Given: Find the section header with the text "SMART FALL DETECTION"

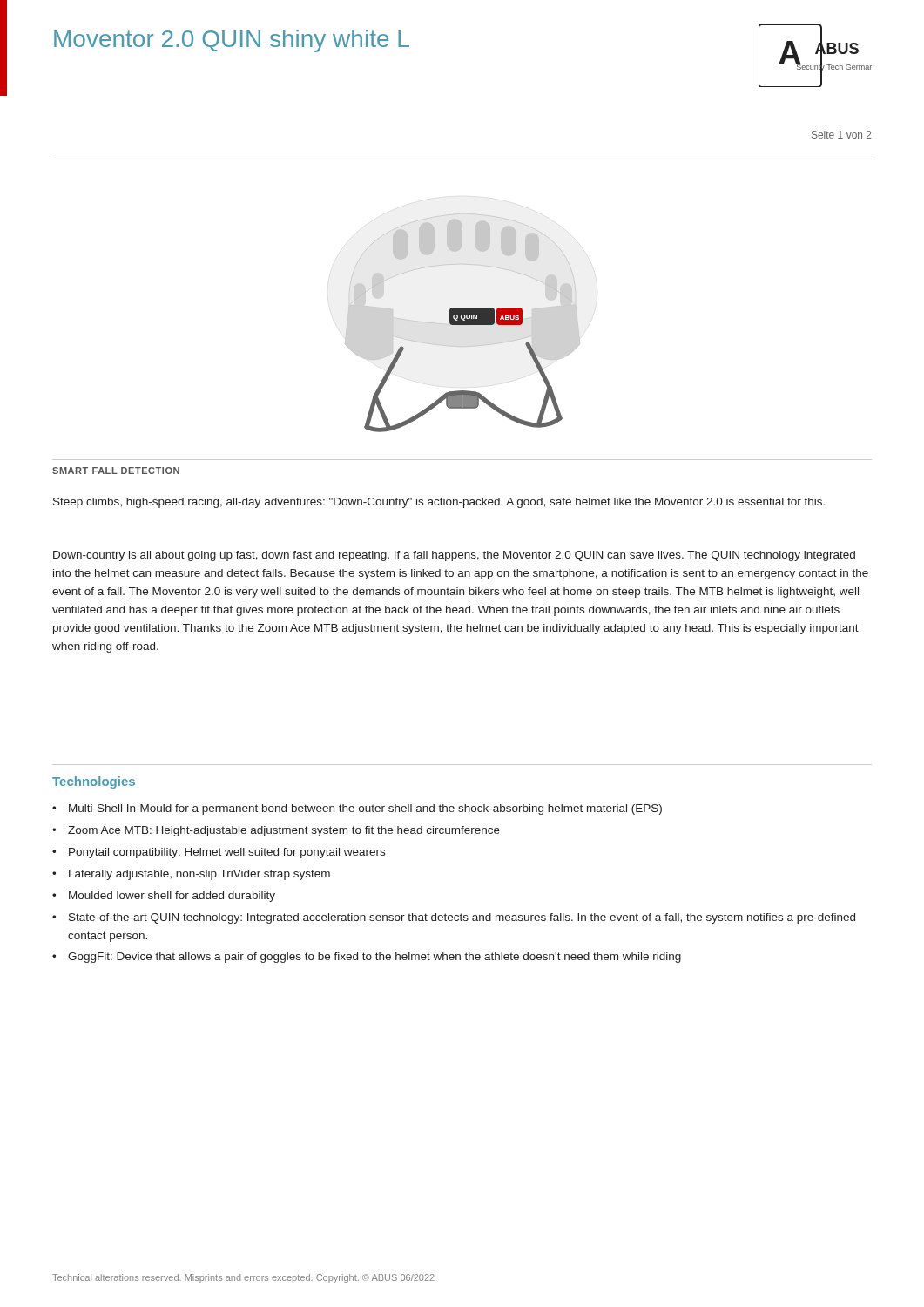Looking at the screenshot, I should tap(116, 471).
